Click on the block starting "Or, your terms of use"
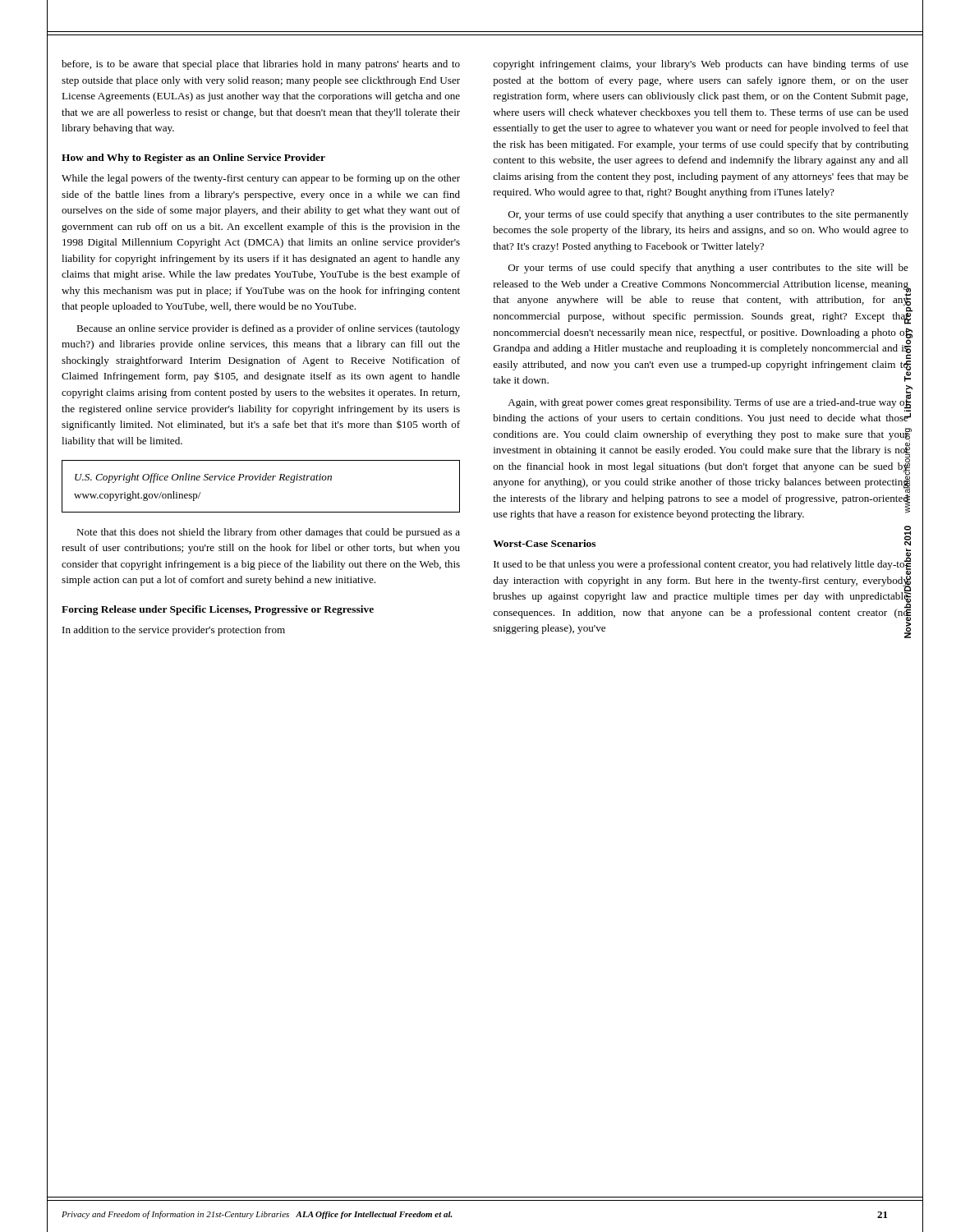The image size is (970, 1232). point(701,230)
